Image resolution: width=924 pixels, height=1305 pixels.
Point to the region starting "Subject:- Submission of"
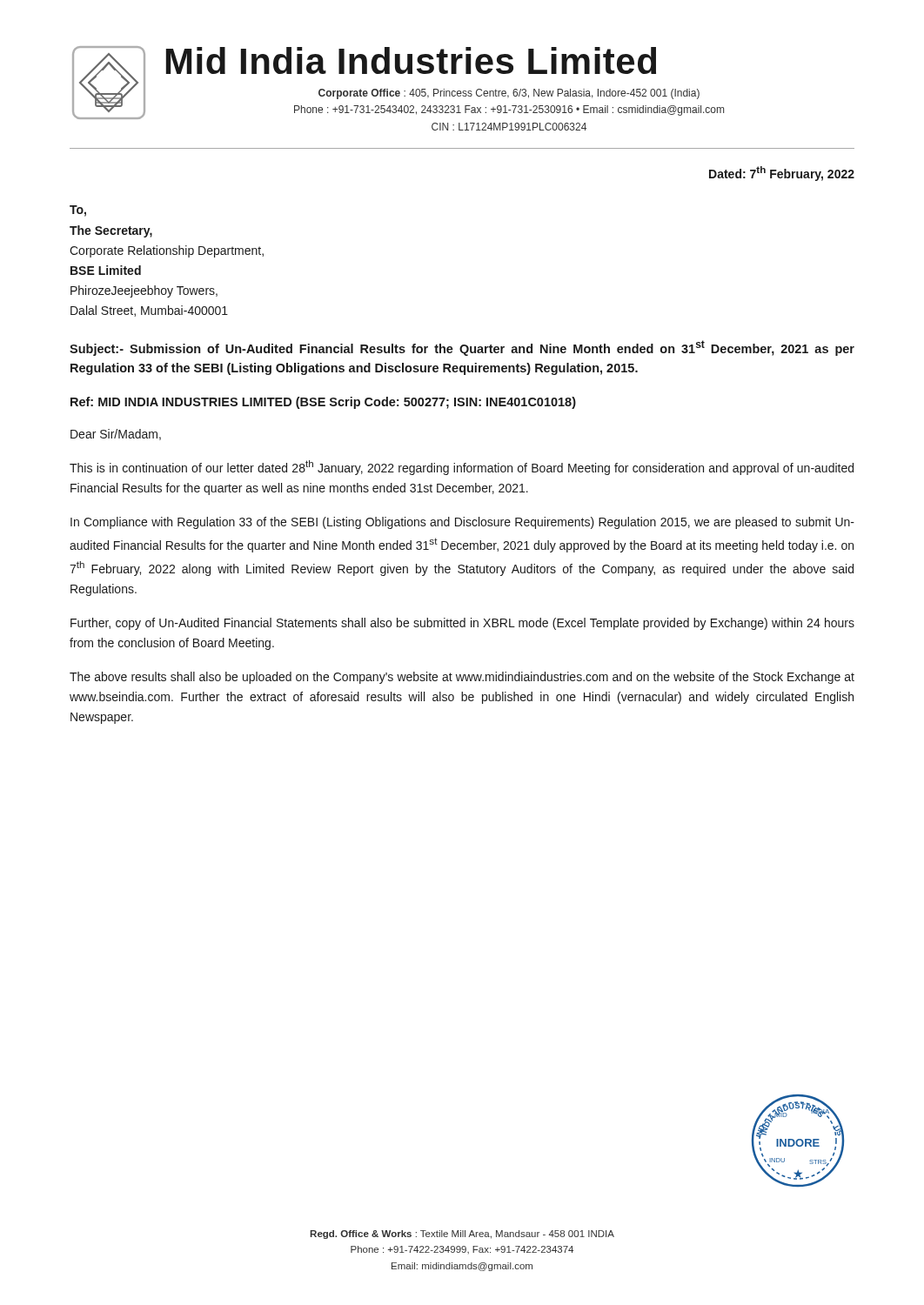(x=462, y=357)
